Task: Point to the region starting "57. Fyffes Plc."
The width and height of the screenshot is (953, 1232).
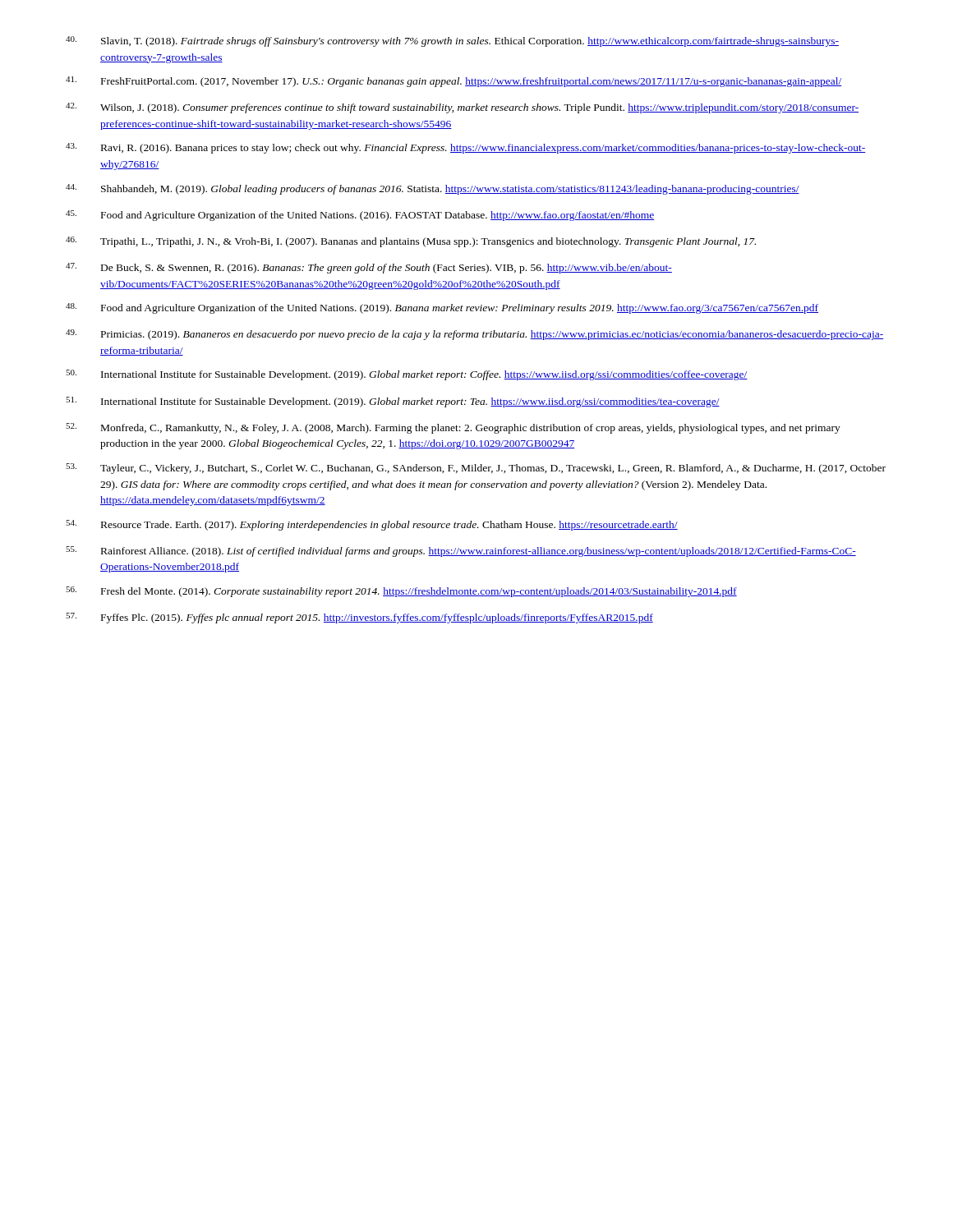Action: pyautogui.click(x=476, y=619)
